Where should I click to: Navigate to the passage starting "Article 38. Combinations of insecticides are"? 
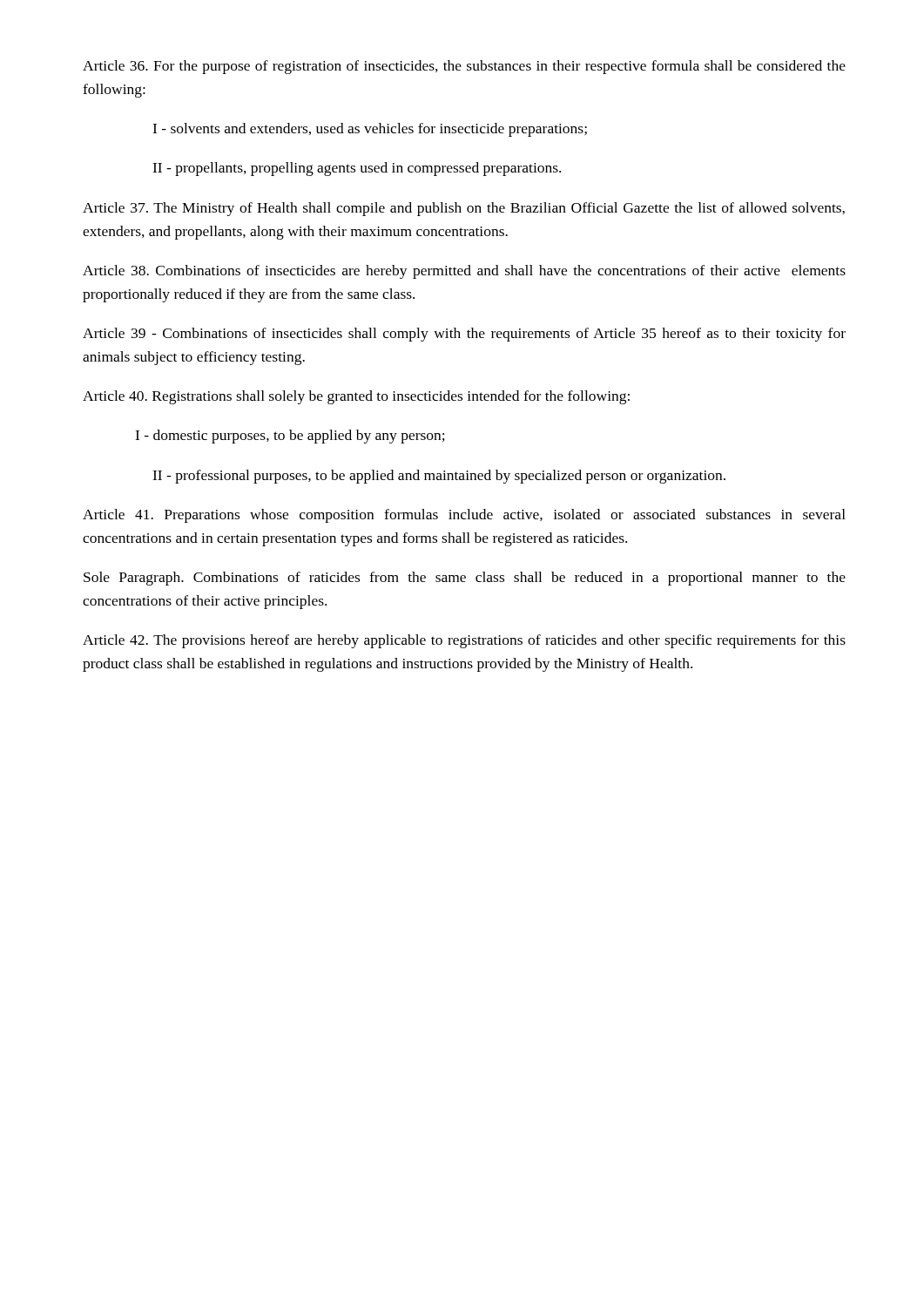(464, 282)
